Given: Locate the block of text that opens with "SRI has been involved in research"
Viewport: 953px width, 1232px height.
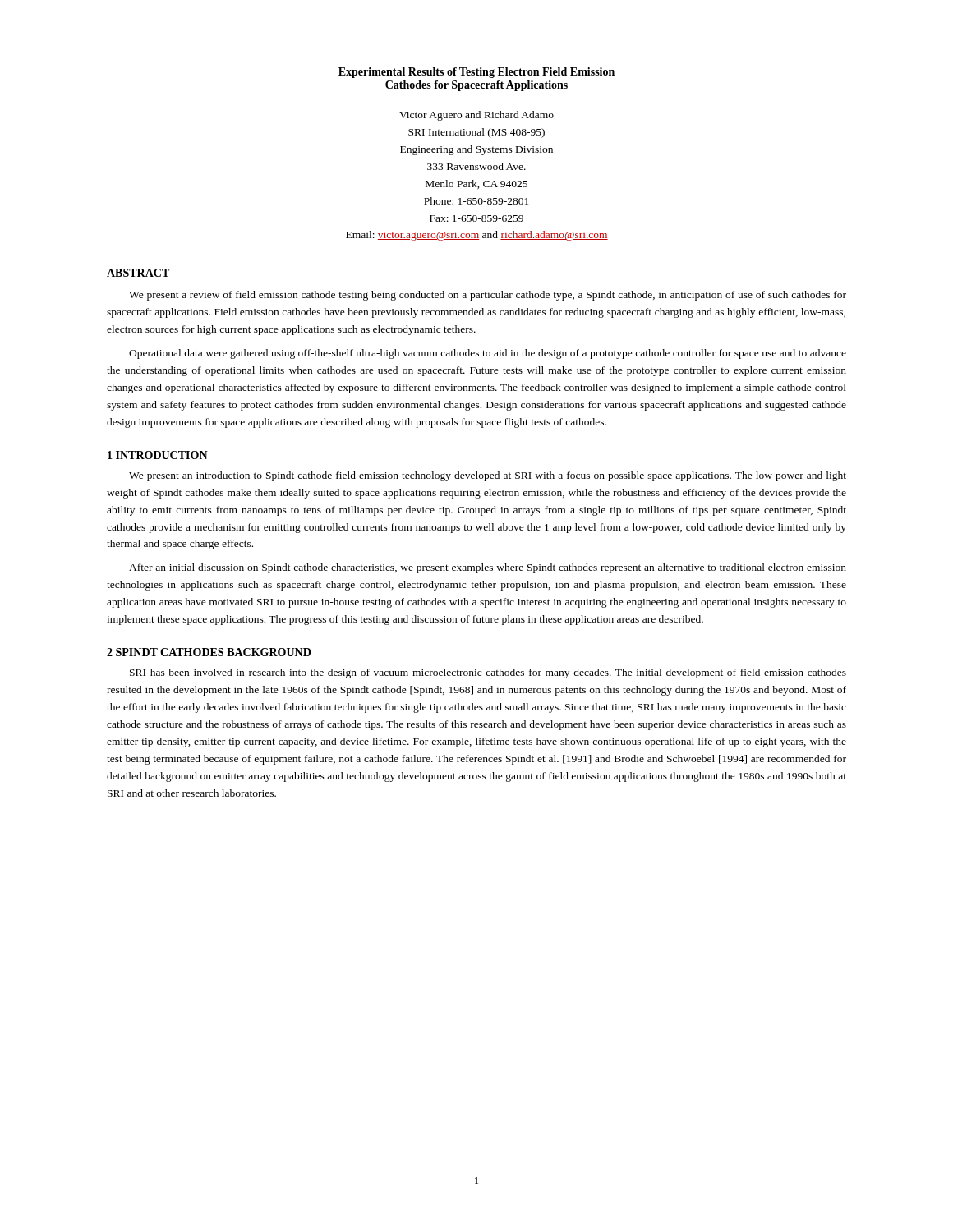Looking at the screenshot, I should pos(476,732).
